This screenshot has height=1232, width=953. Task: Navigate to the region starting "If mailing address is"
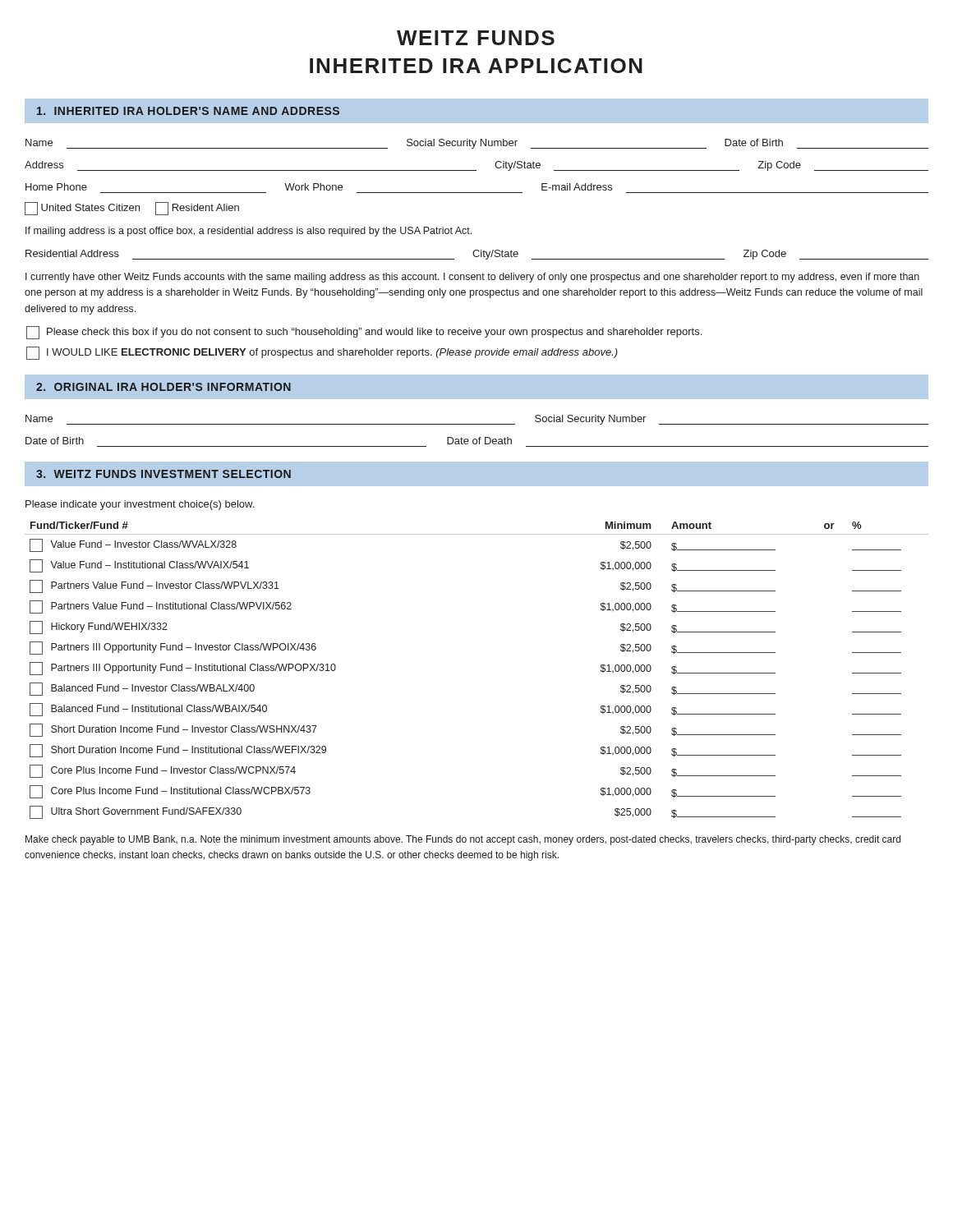(249, 231)
